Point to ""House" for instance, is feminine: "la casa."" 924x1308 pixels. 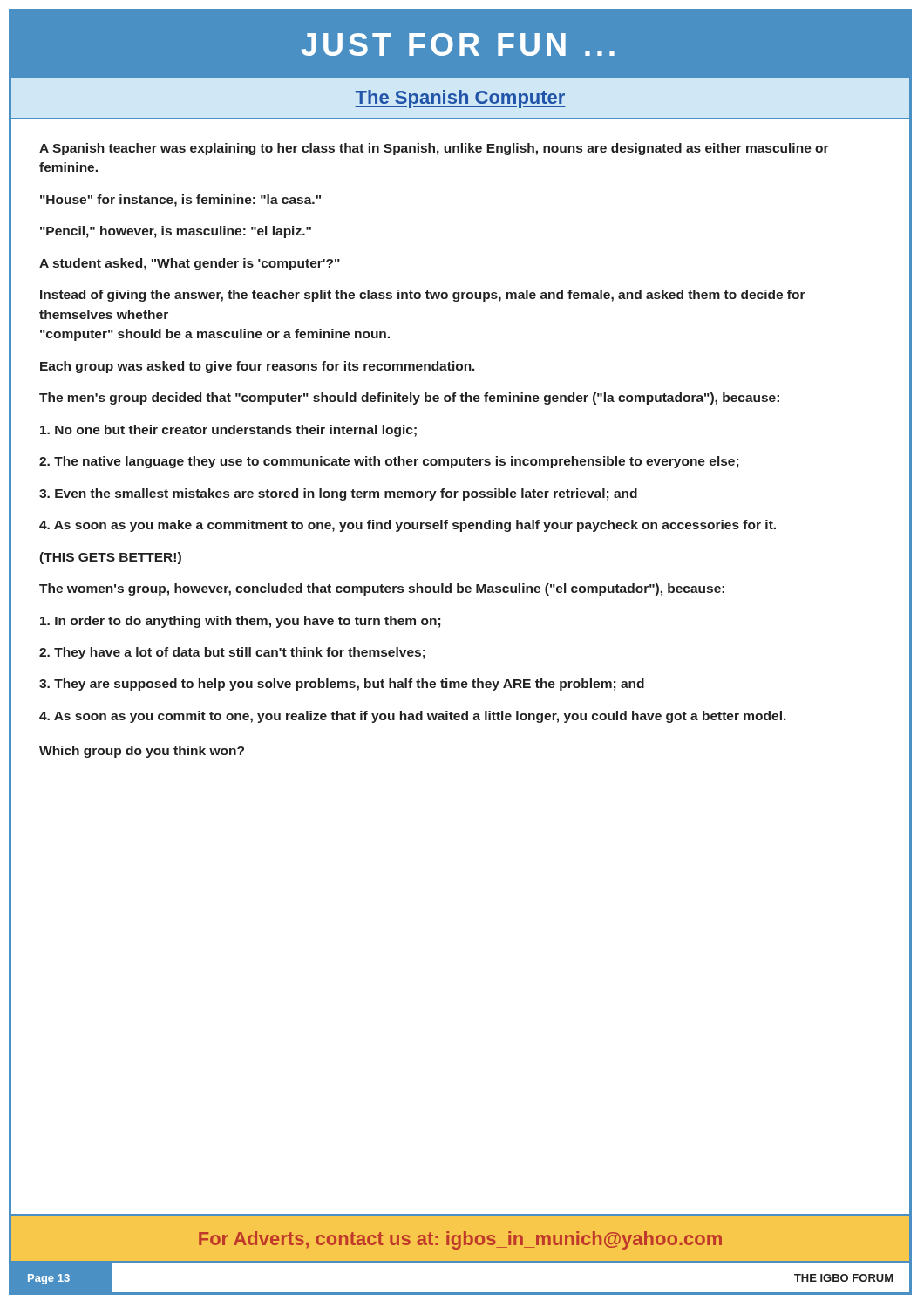[180, 199]
